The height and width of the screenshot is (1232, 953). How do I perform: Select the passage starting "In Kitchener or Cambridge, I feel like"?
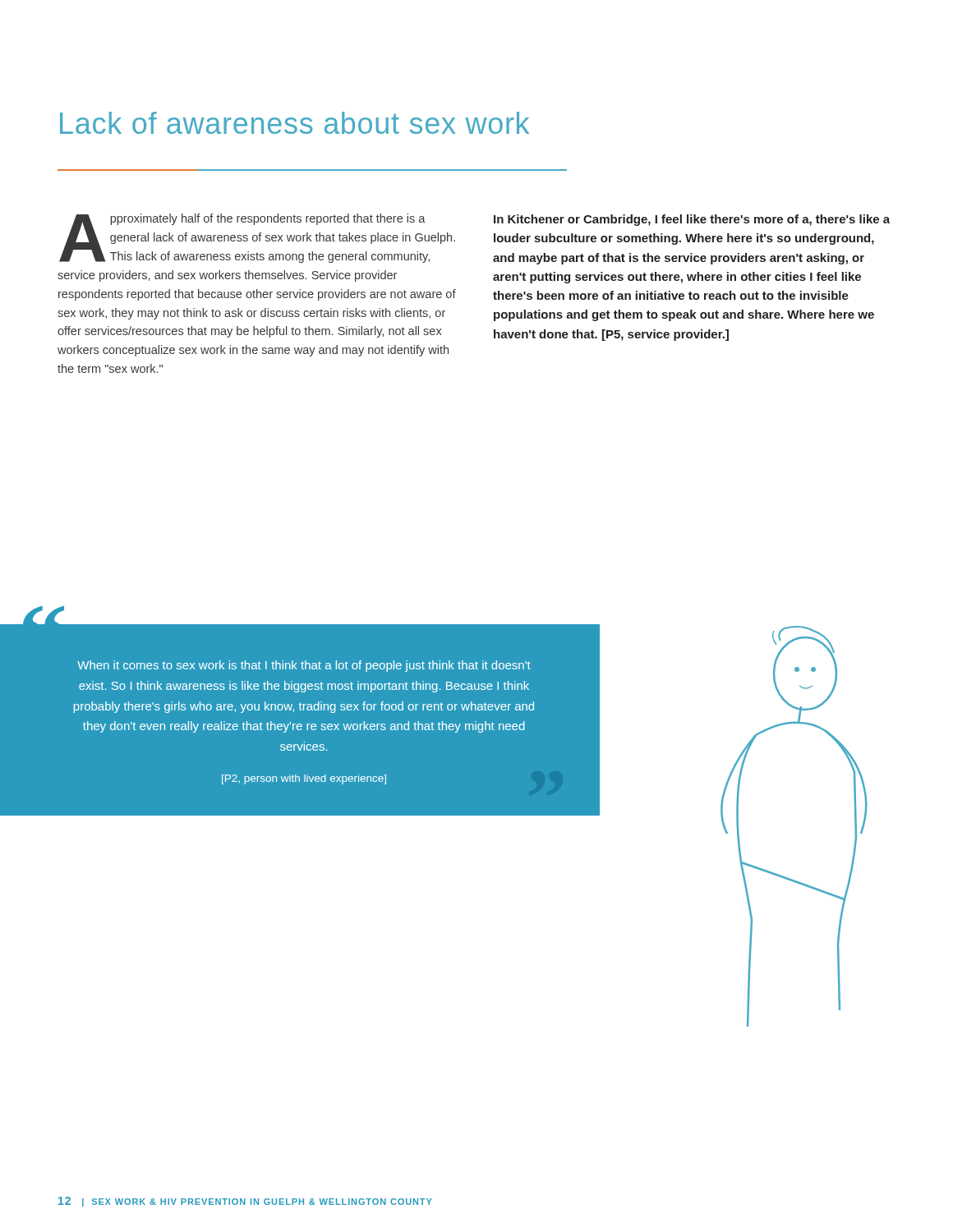(691, 276)
